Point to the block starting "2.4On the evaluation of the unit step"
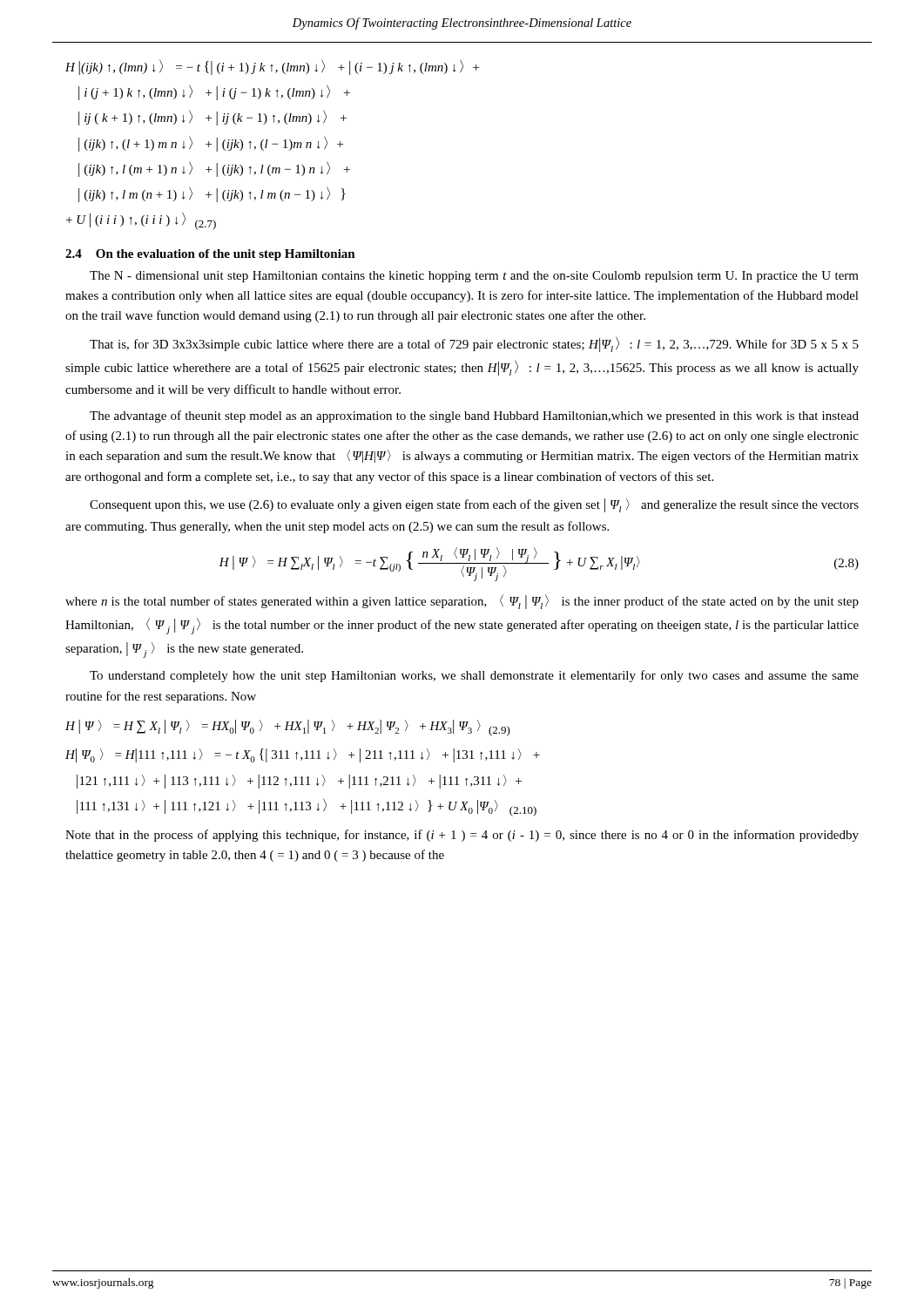This screenshot has width=924, height=1307. tap(210, 253)
